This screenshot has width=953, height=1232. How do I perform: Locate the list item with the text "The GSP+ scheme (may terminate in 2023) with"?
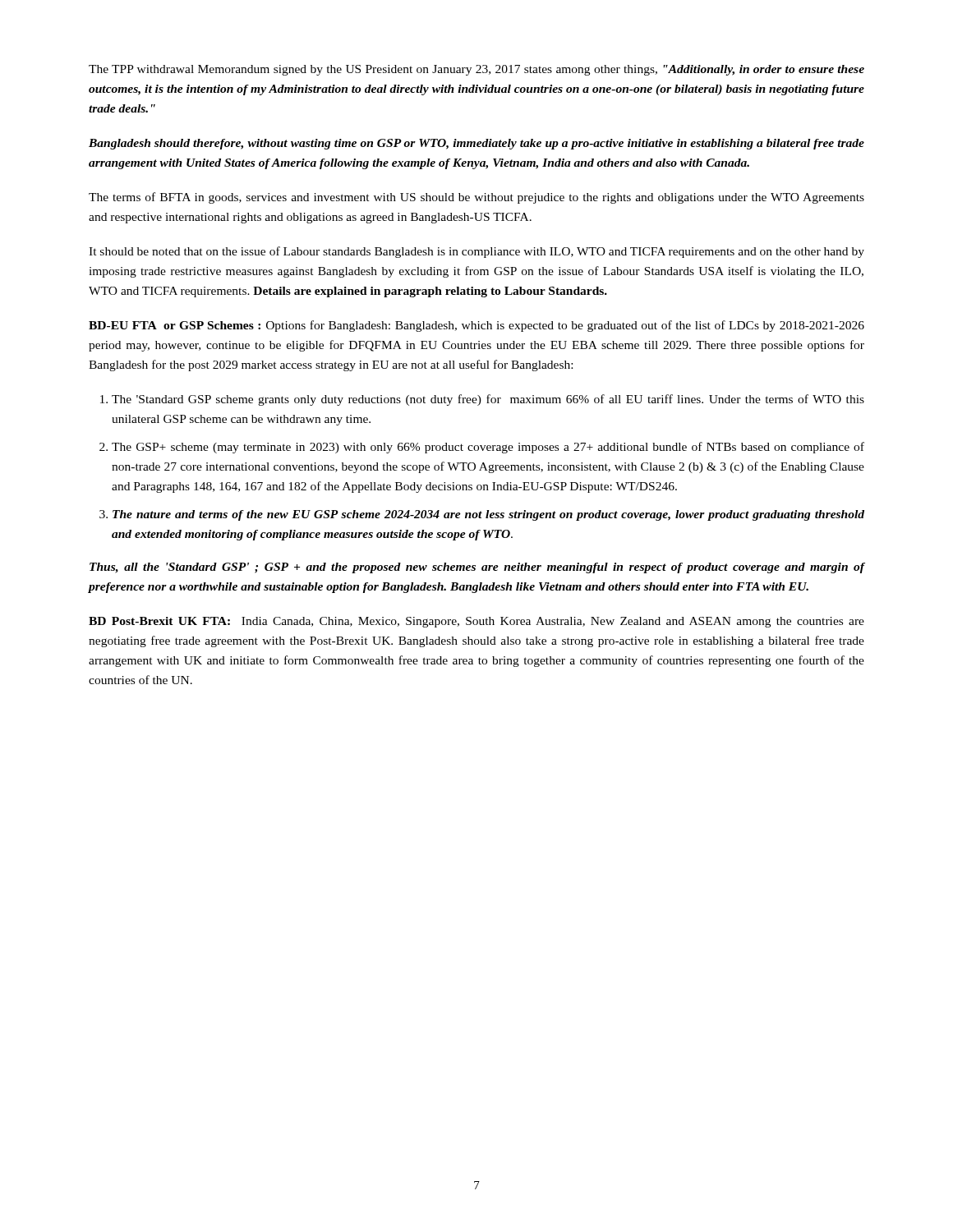488,466
